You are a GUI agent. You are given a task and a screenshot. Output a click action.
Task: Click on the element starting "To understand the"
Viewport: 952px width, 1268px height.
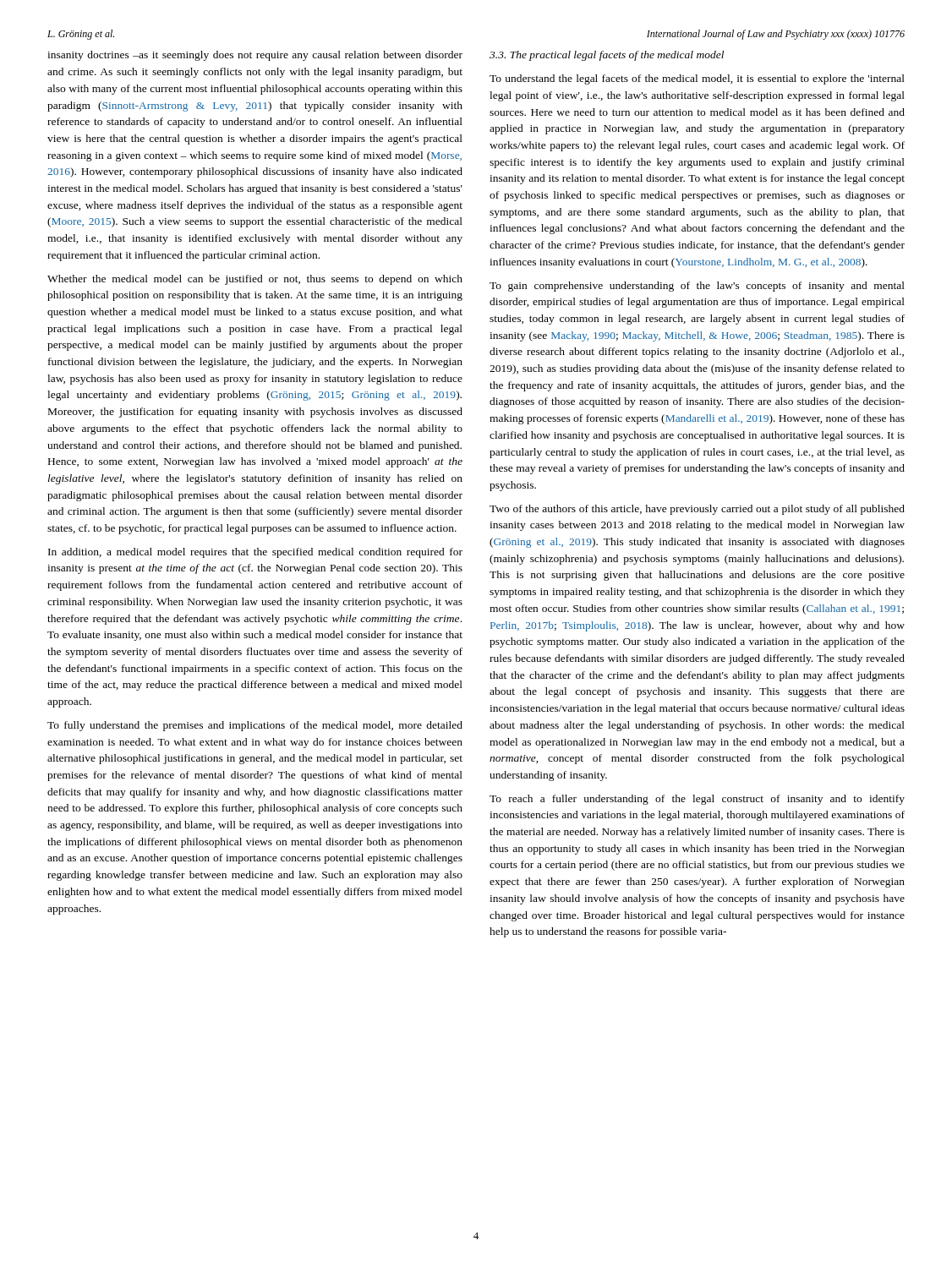pos(697,170)
